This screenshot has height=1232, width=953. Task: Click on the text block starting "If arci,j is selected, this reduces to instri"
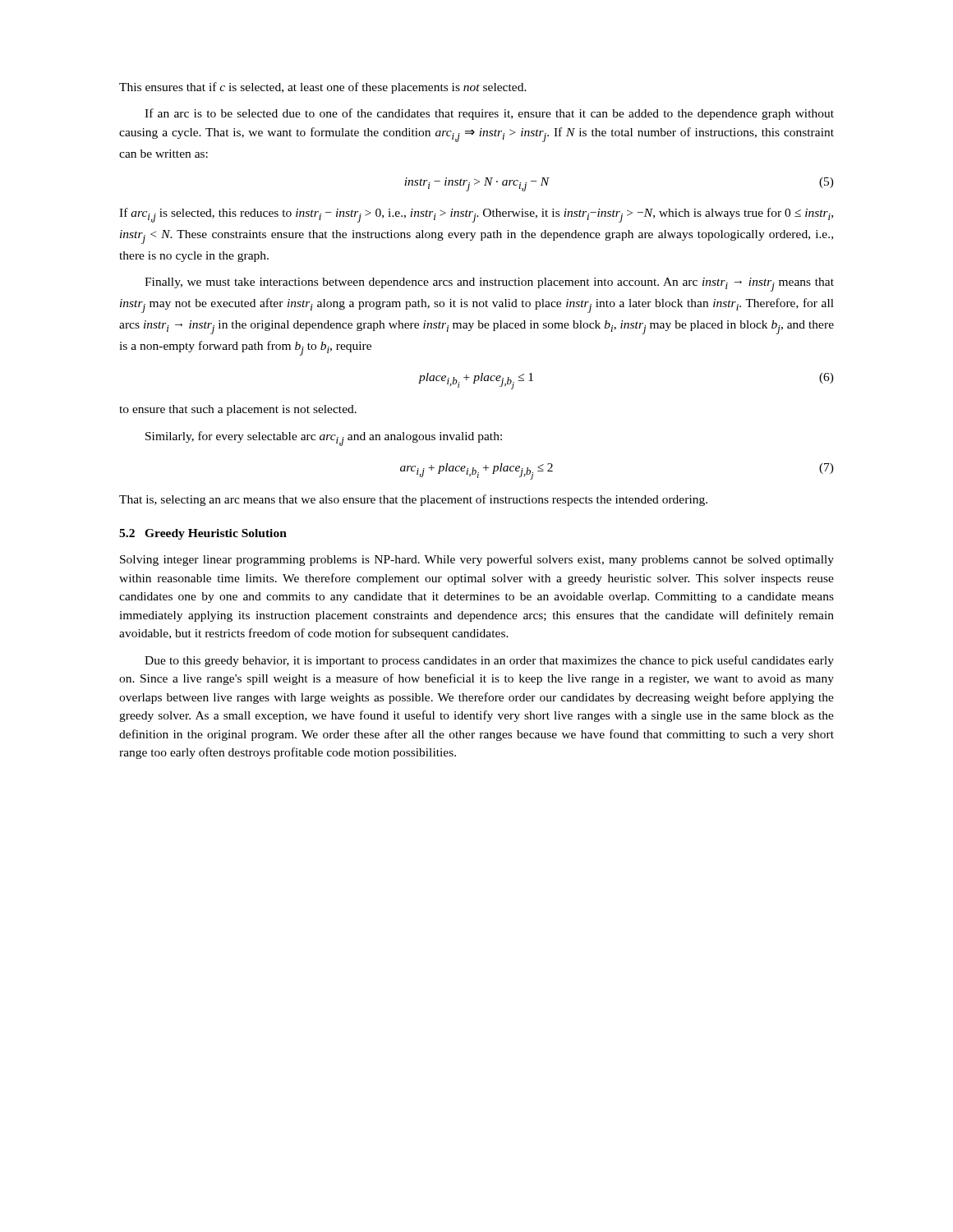476,281
